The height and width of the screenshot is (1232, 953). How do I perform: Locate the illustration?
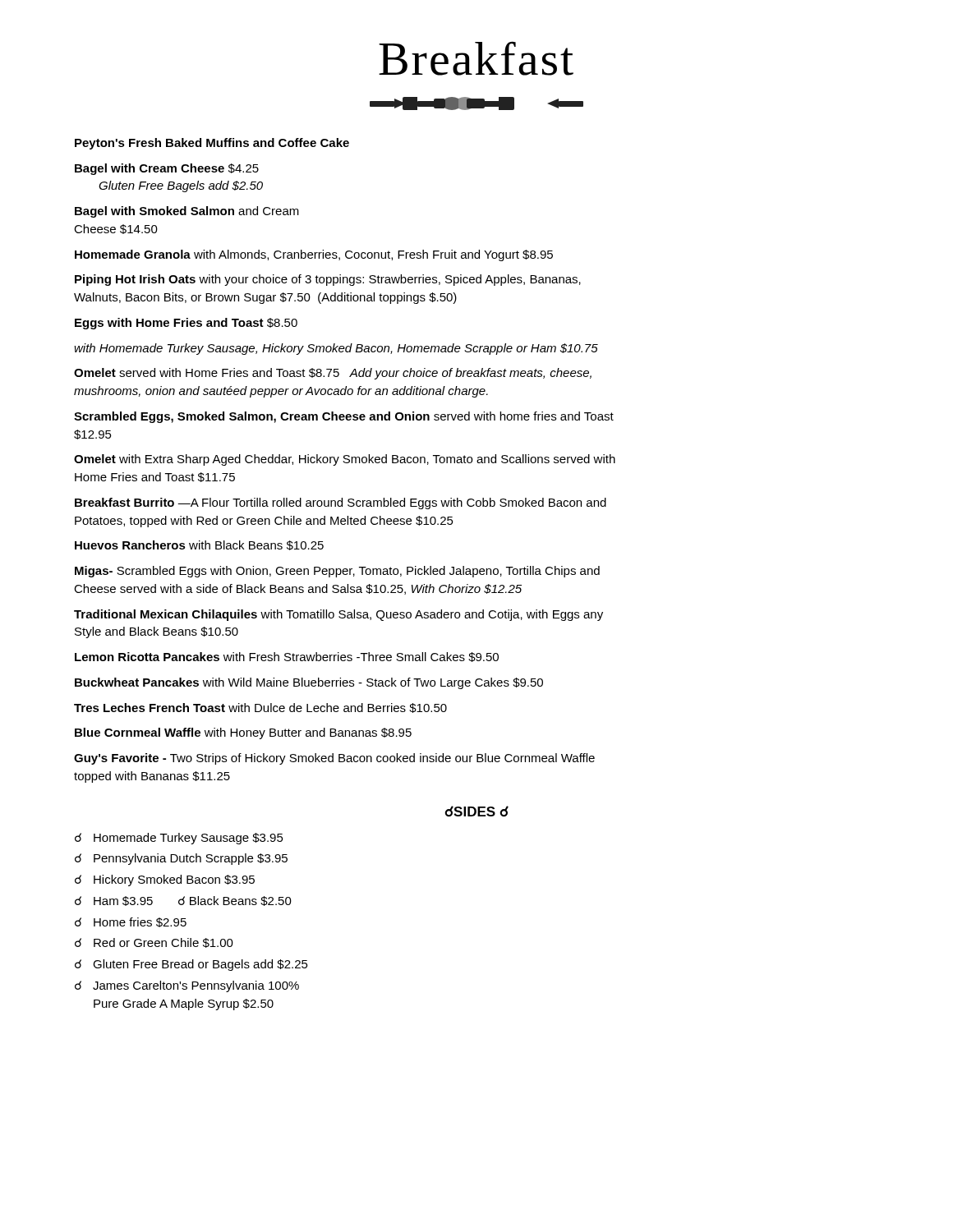(476, 105)
